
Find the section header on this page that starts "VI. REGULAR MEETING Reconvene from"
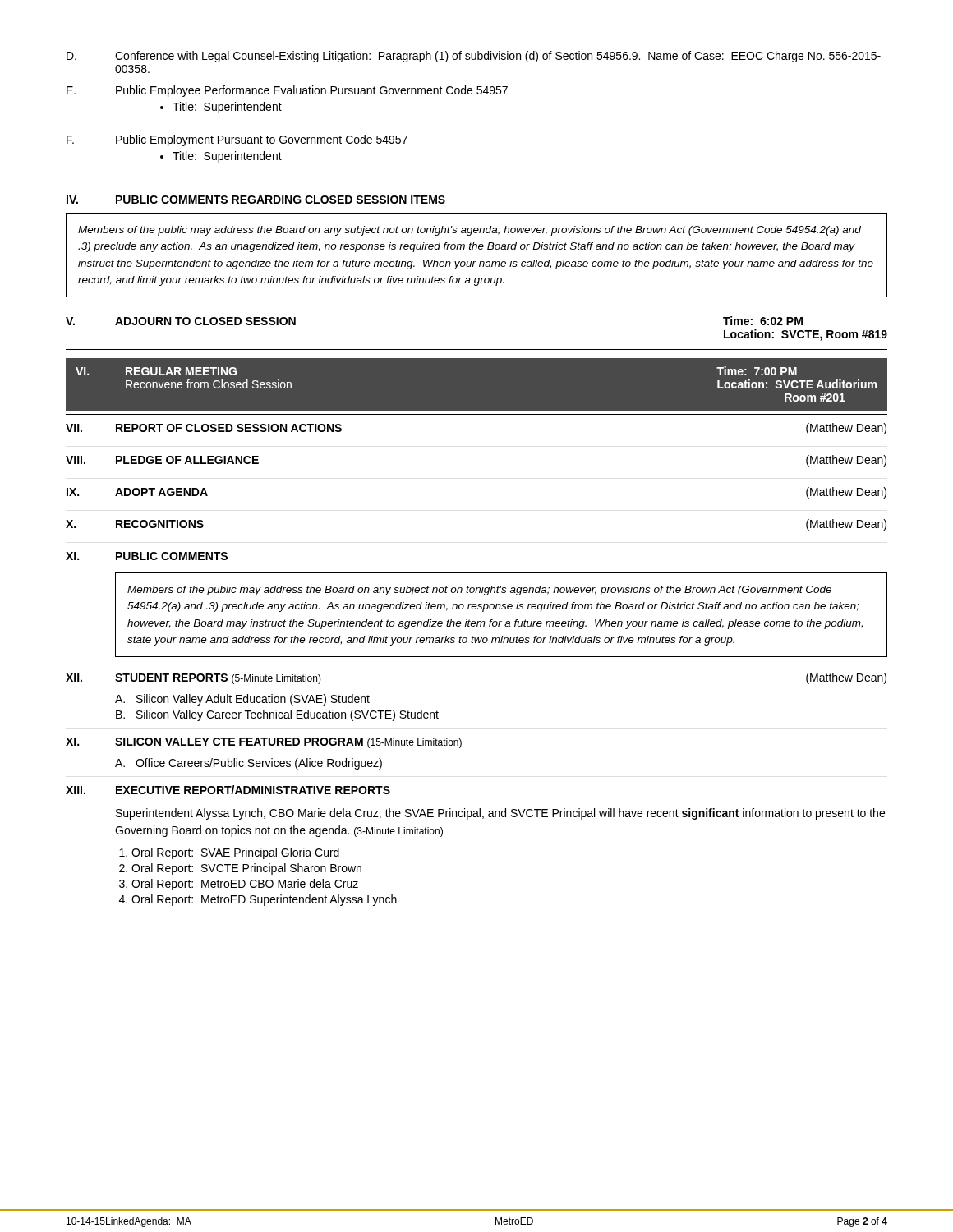click(84, 371)
